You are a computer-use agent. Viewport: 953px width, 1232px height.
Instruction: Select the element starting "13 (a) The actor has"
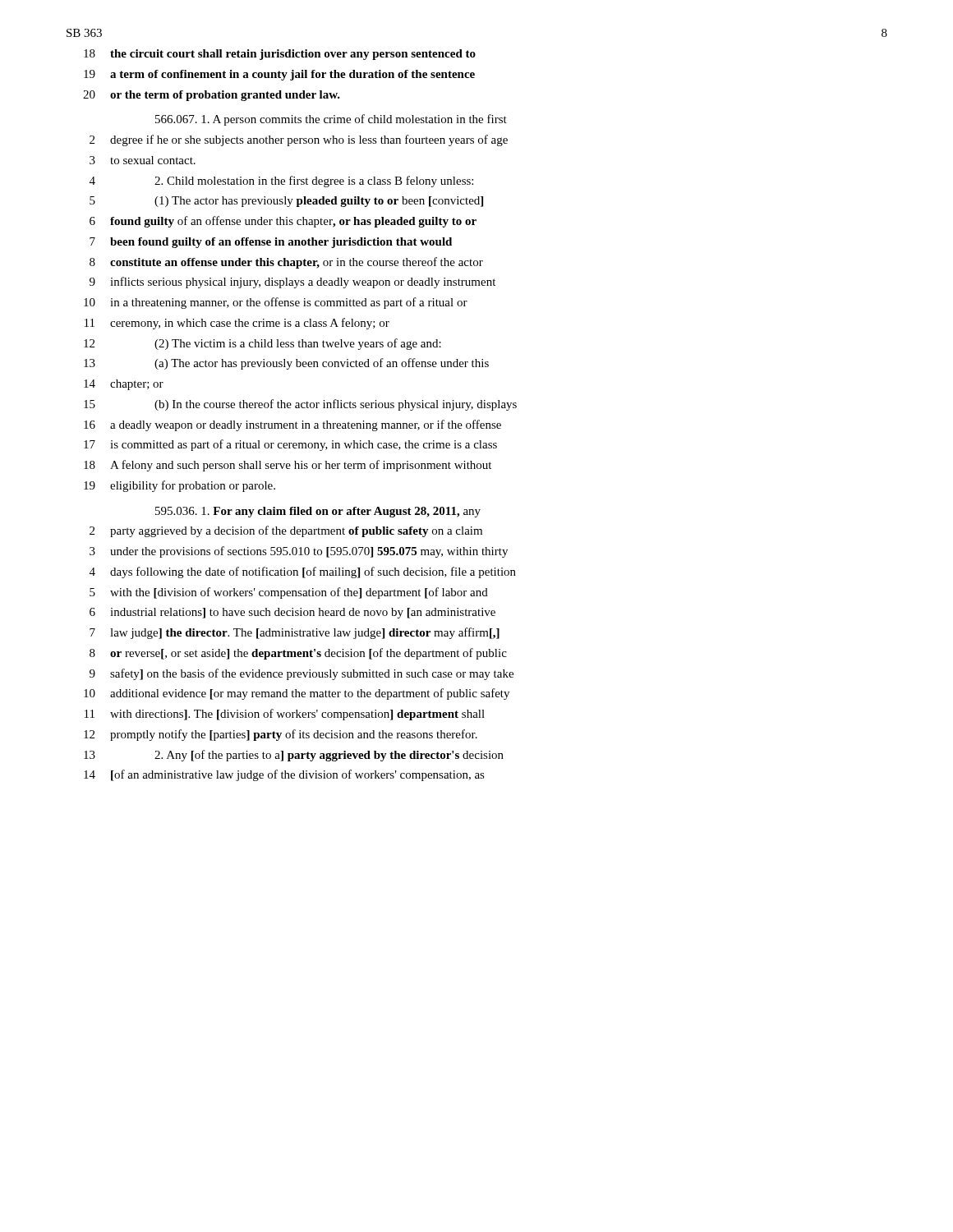476,374
